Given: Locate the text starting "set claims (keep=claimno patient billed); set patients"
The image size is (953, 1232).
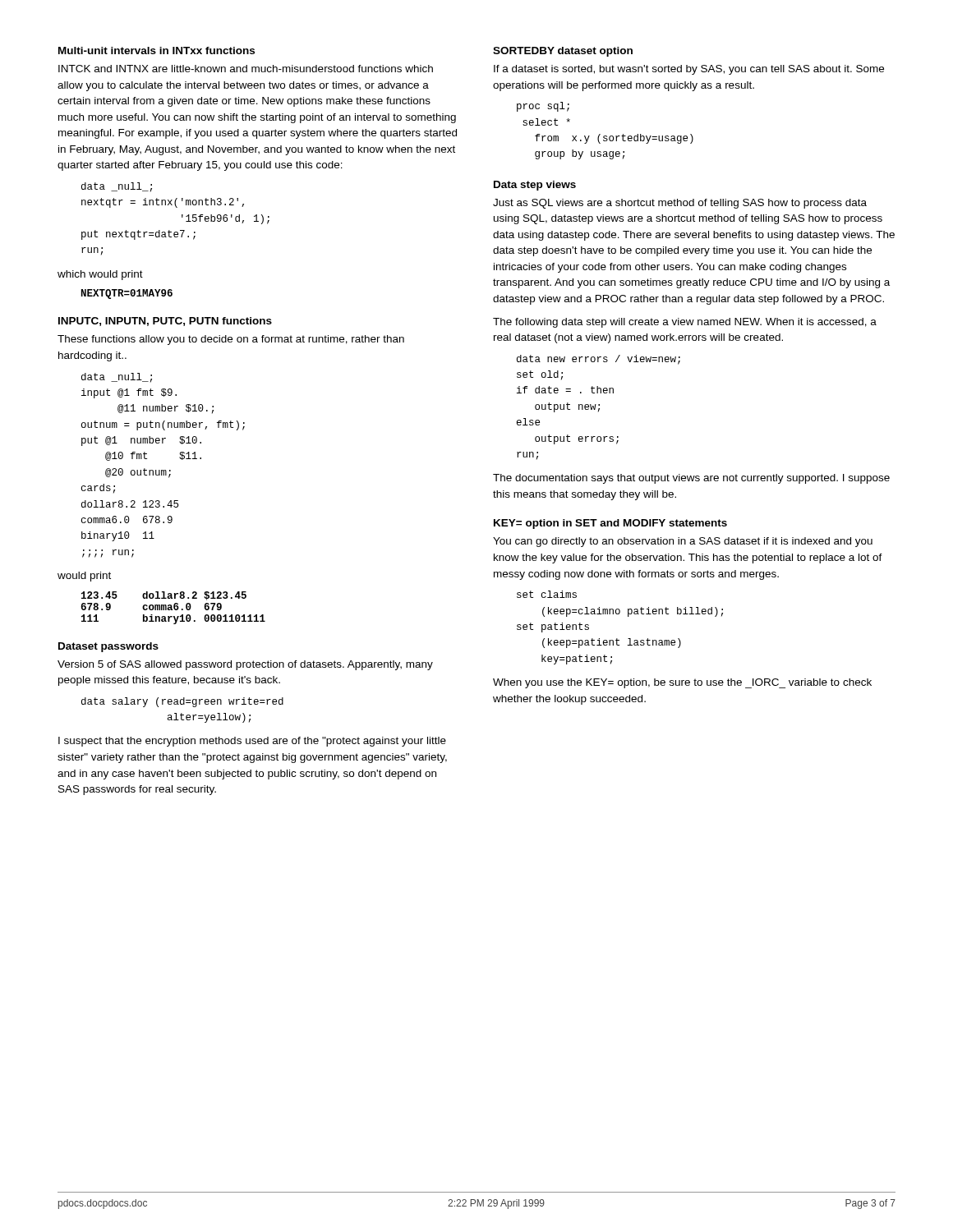Looking at the screenshot, I should click(x=547, y=594).
